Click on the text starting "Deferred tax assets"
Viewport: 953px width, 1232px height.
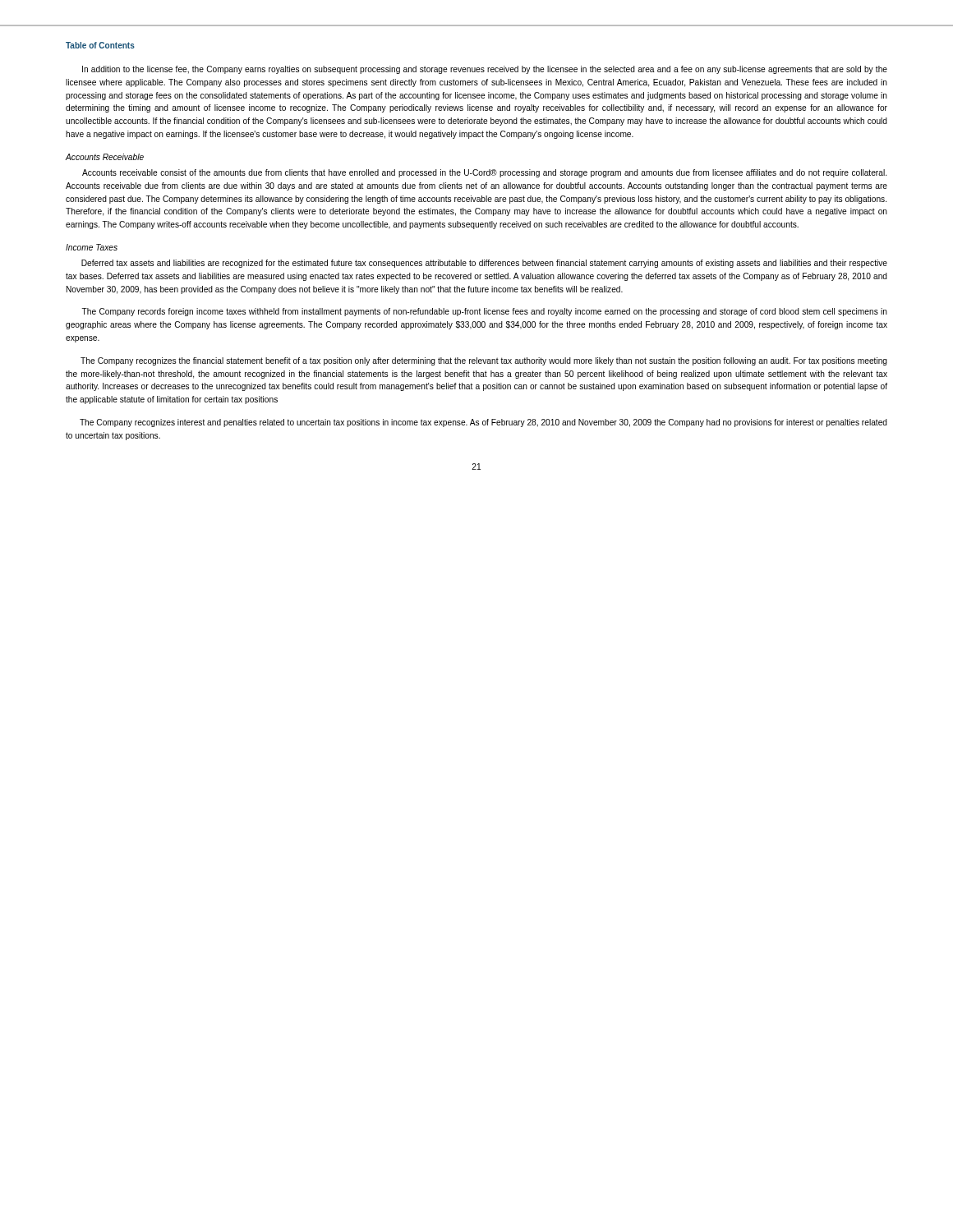click(x=476, y=276)
